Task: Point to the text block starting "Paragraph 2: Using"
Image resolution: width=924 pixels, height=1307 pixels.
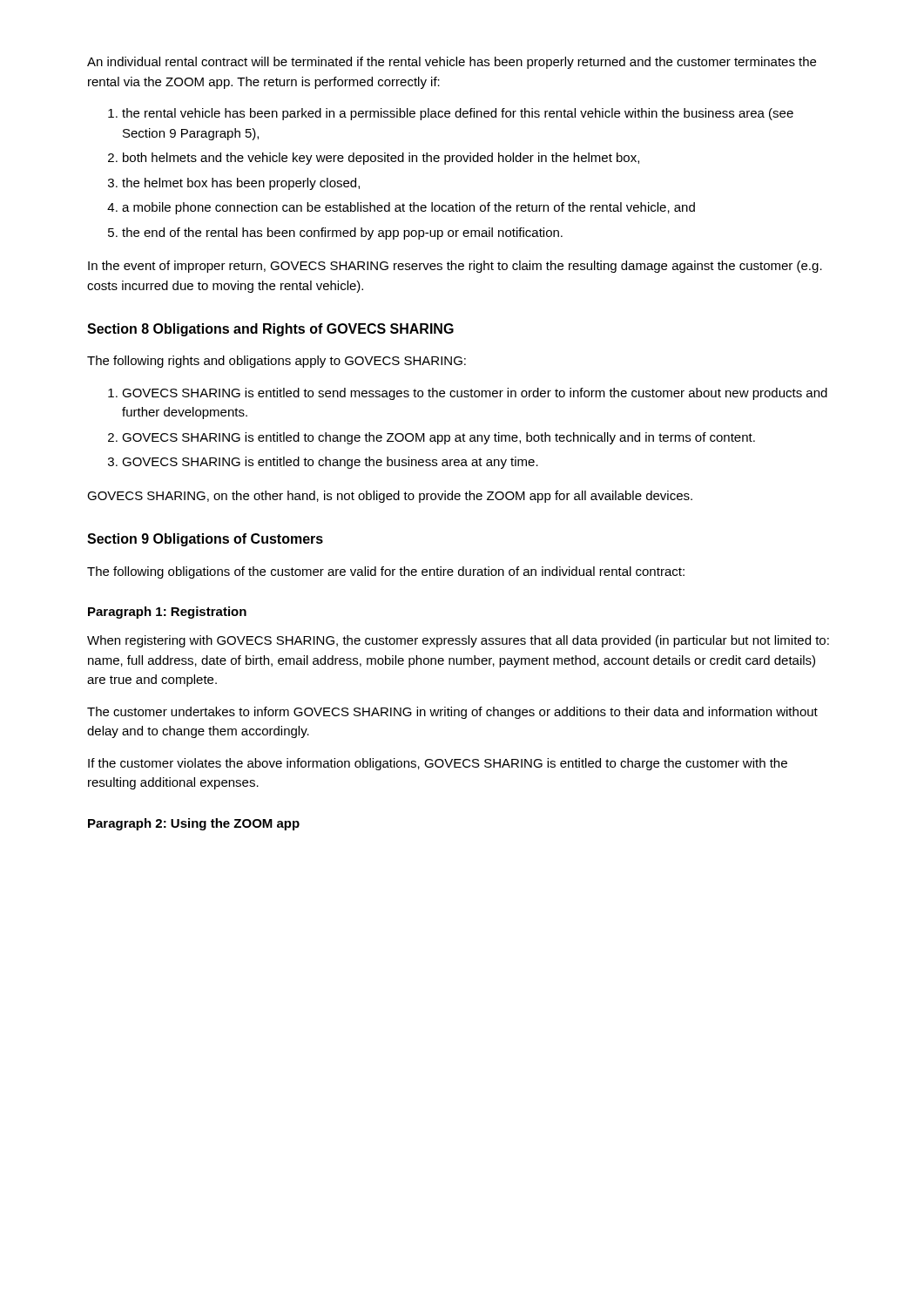Action: pyautogui.click(x=193, y=823)
